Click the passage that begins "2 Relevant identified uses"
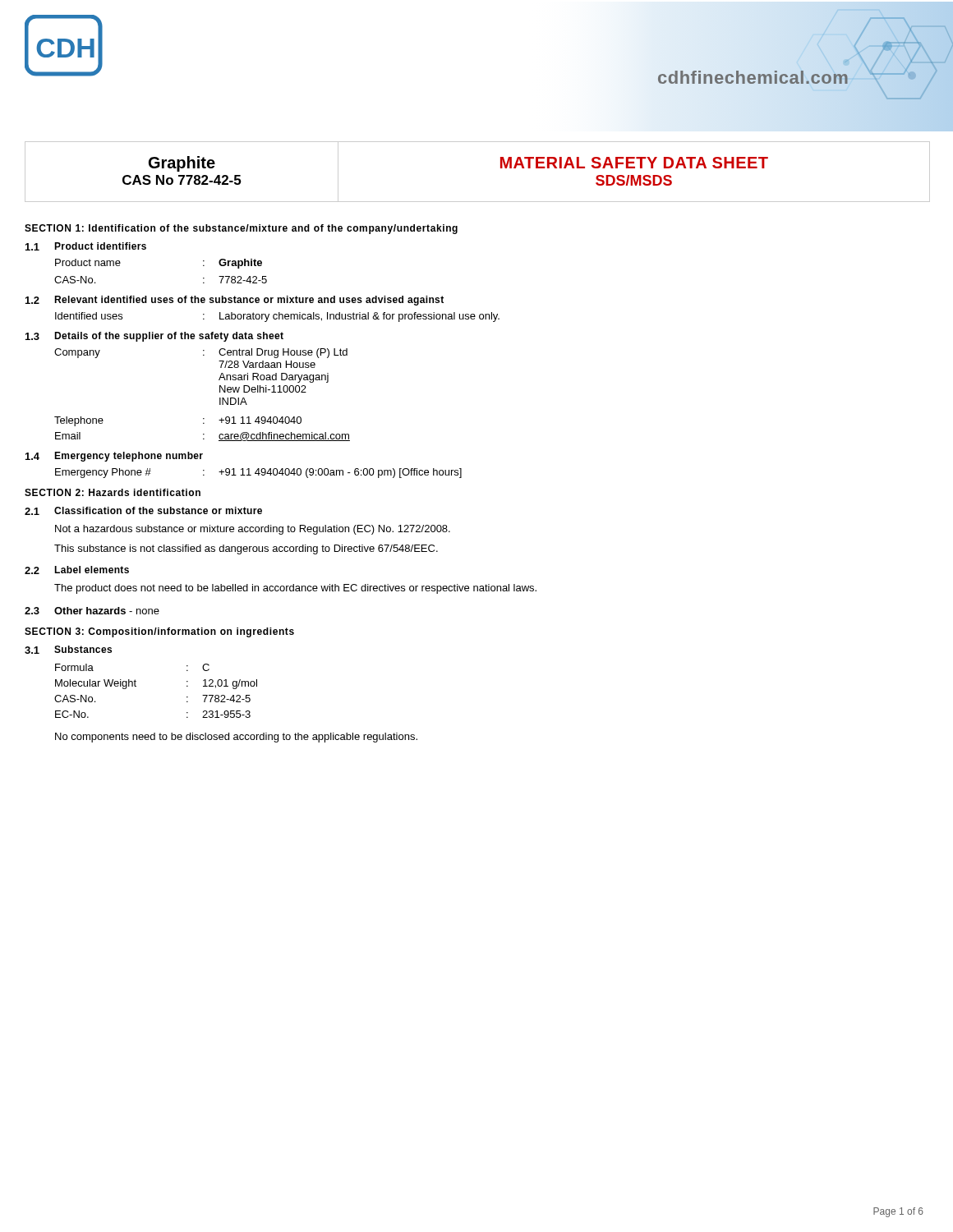The image size is (953, 1232). coord(476,308)
